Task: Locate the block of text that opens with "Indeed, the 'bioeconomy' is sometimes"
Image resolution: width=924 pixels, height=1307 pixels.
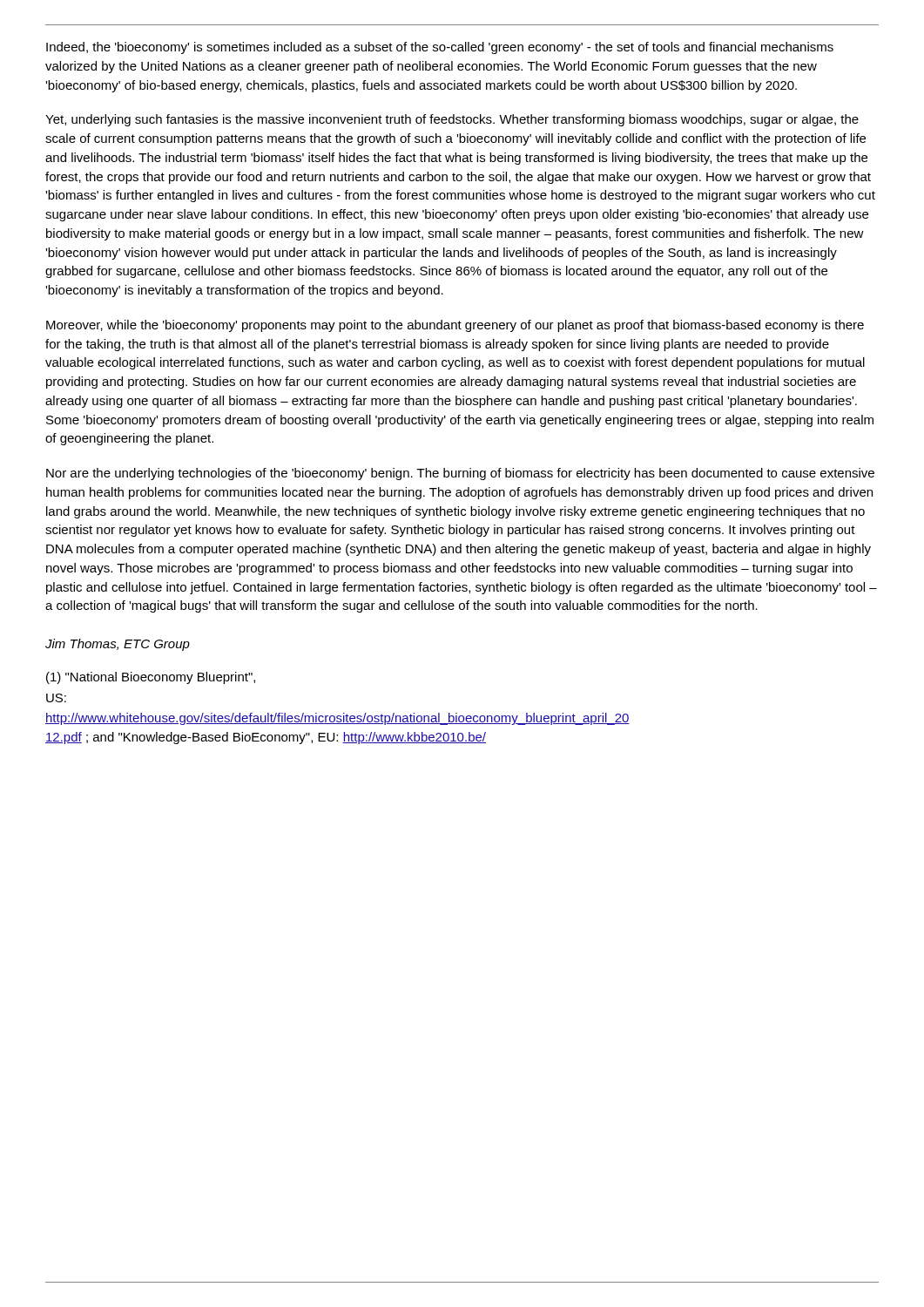Action: [x=439, y=66]
